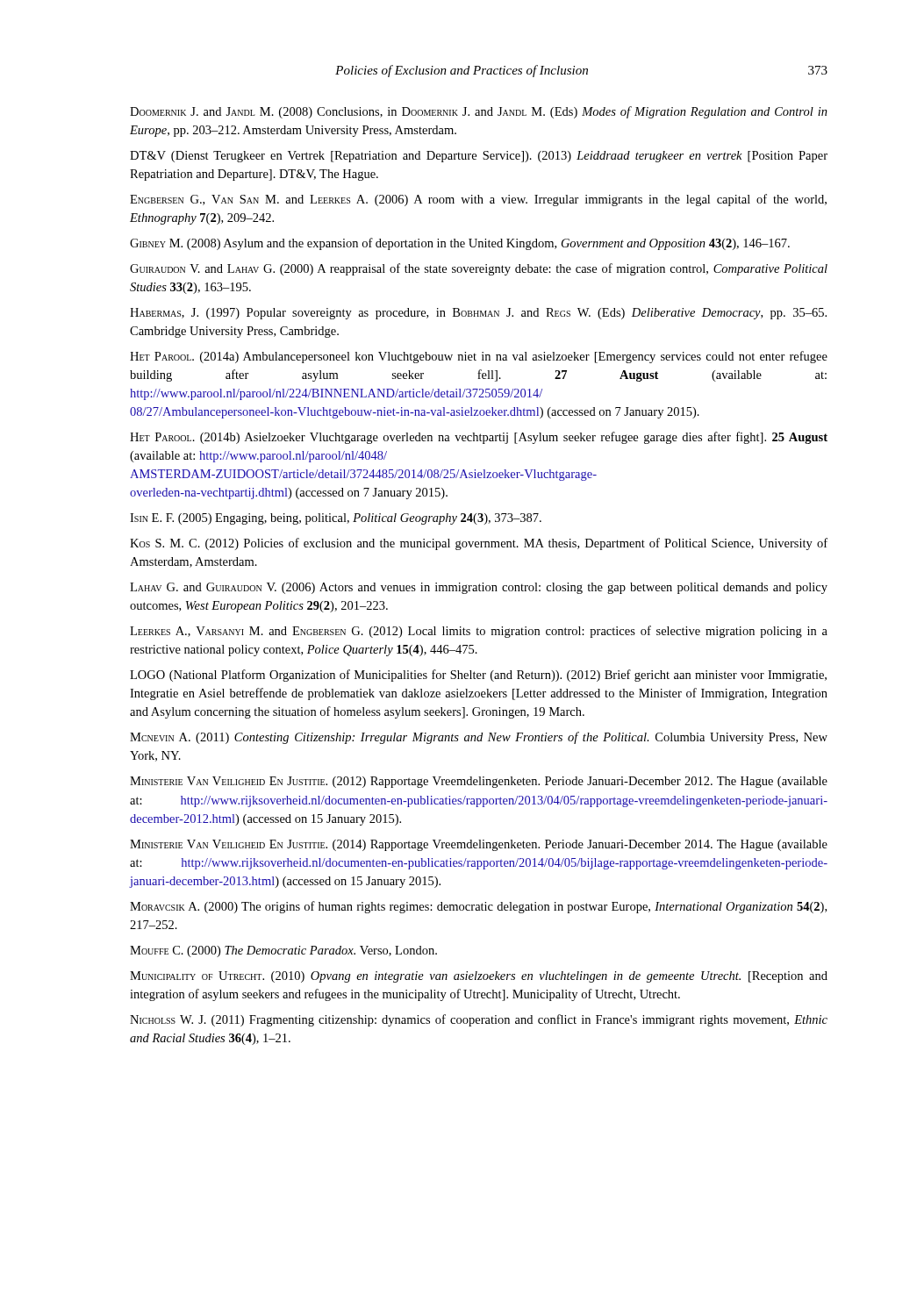The height and width of the screenshot is (1316, 924).
Task: Point to the block beginning "Mcnevin A. (2011) Contesting Citizenship: Irregular Migrants and"
Action: pos(462,747)
